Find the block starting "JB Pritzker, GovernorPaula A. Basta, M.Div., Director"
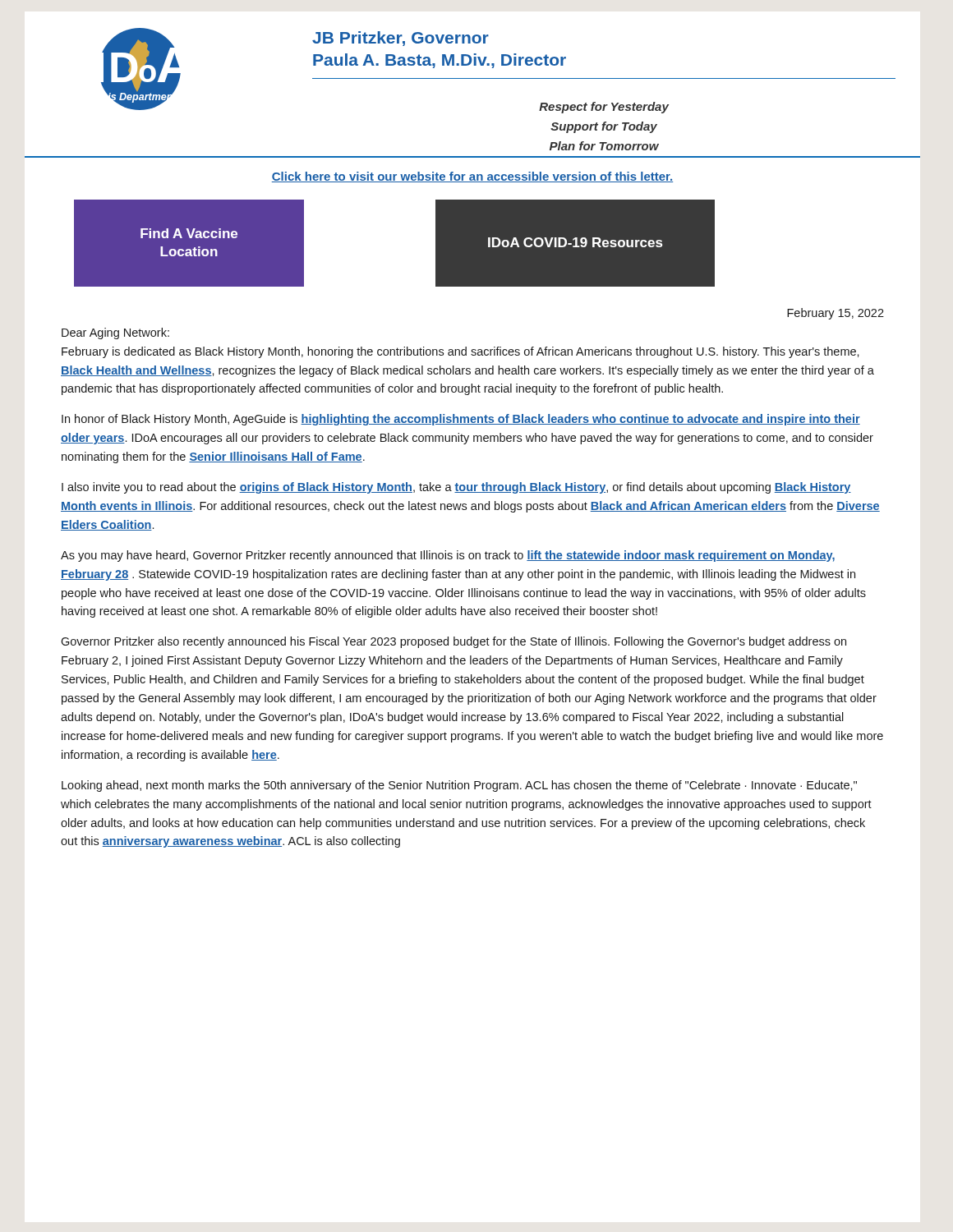Viewport: 953px width, 1232px height. [439, 49]
